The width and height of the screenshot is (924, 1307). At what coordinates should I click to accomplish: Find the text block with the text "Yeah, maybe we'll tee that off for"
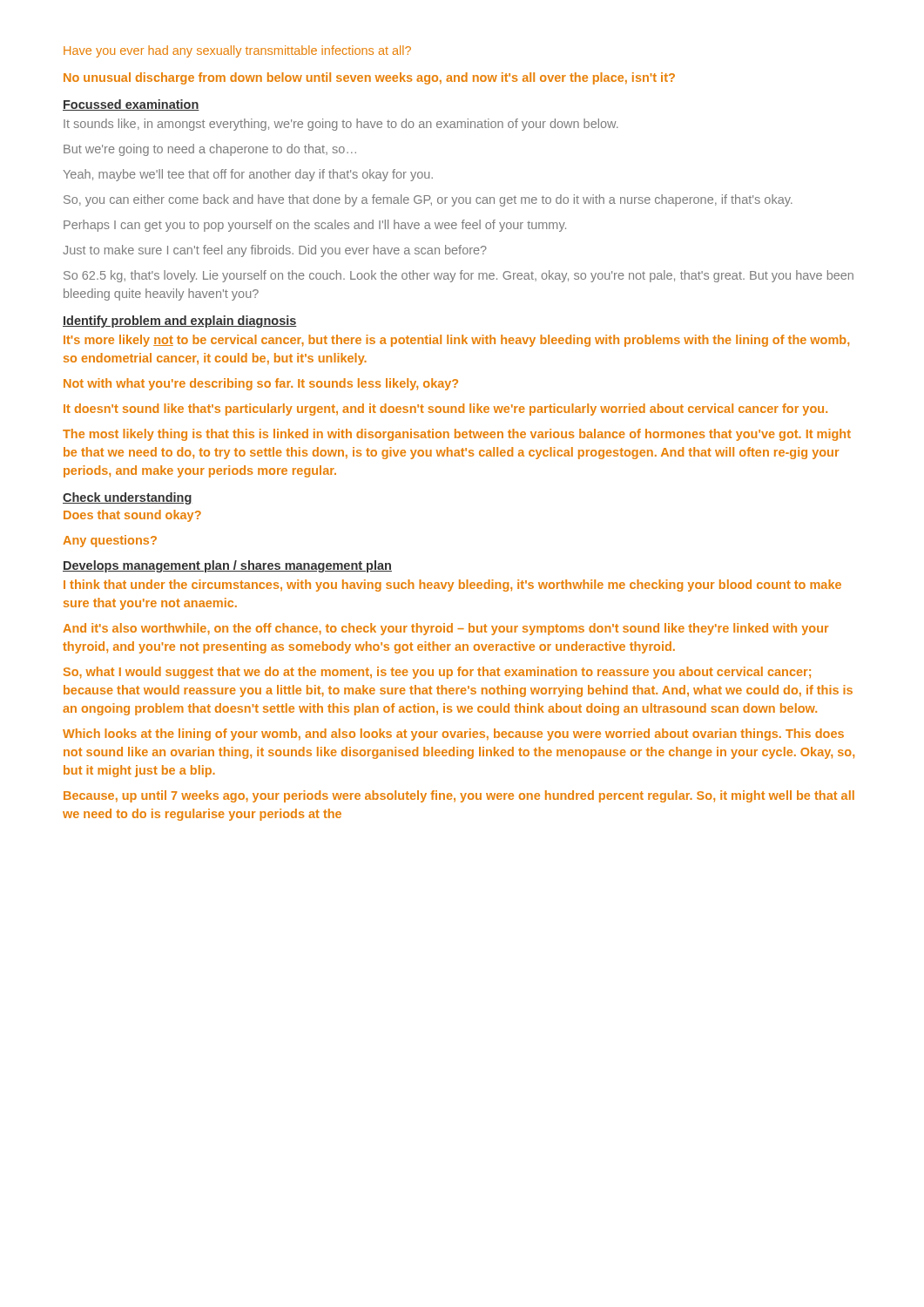click(x=248, y=175)
